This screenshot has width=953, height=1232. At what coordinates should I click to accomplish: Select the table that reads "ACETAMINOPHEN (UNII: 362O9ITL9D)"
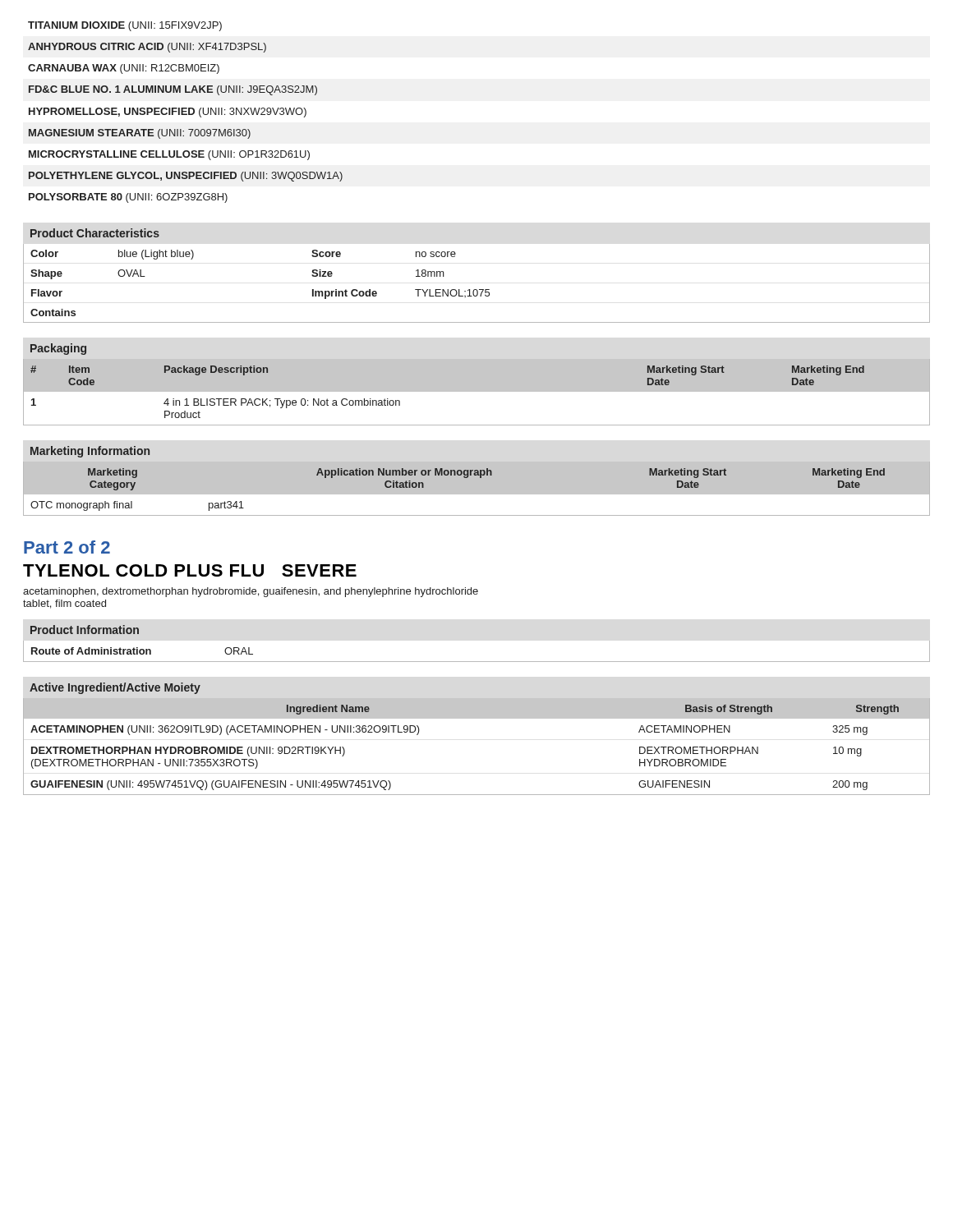point(476,747)
